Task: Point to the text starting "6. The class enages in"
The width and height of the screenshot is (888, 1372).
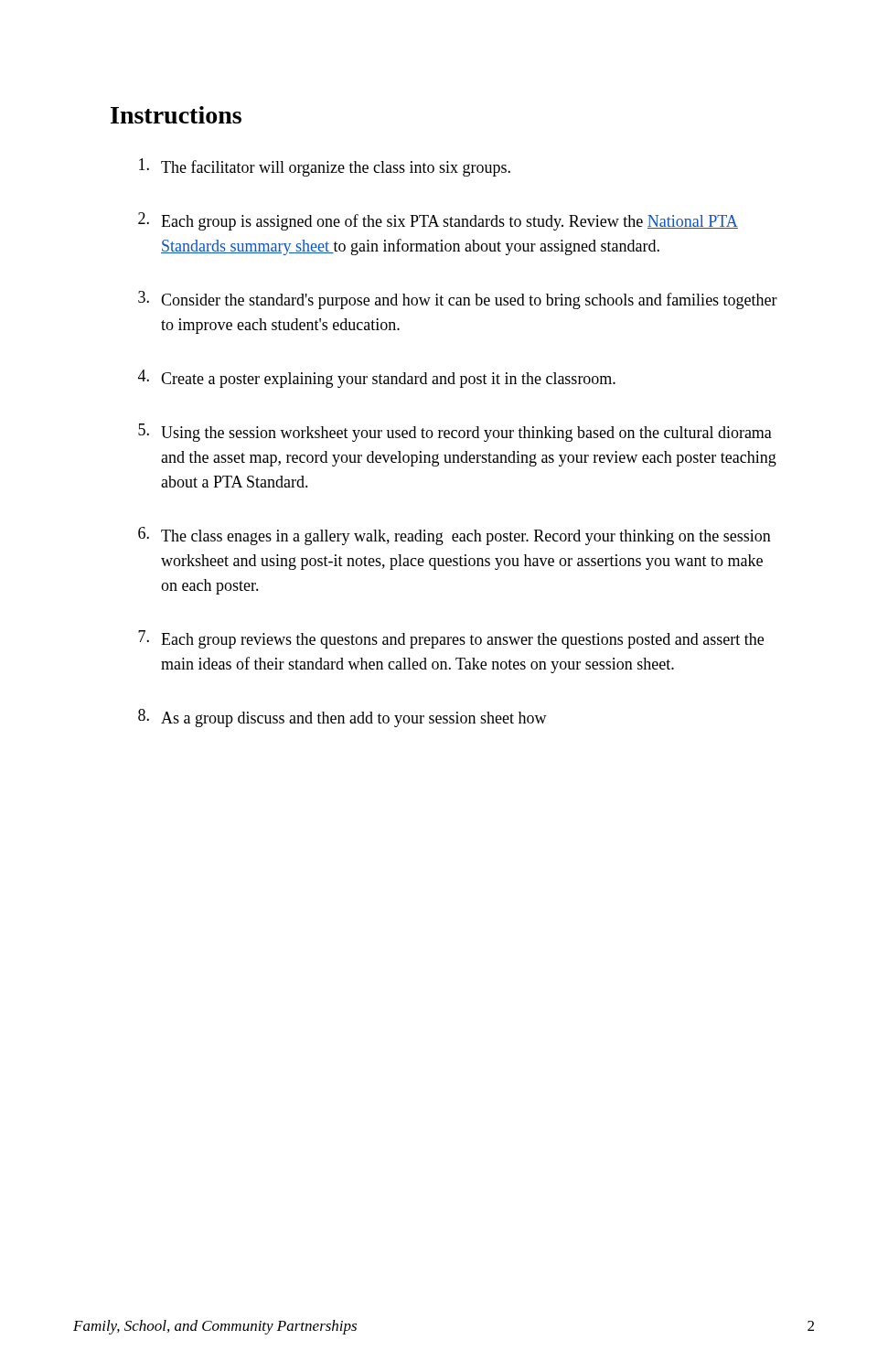Action: click(x=444, y=561)
